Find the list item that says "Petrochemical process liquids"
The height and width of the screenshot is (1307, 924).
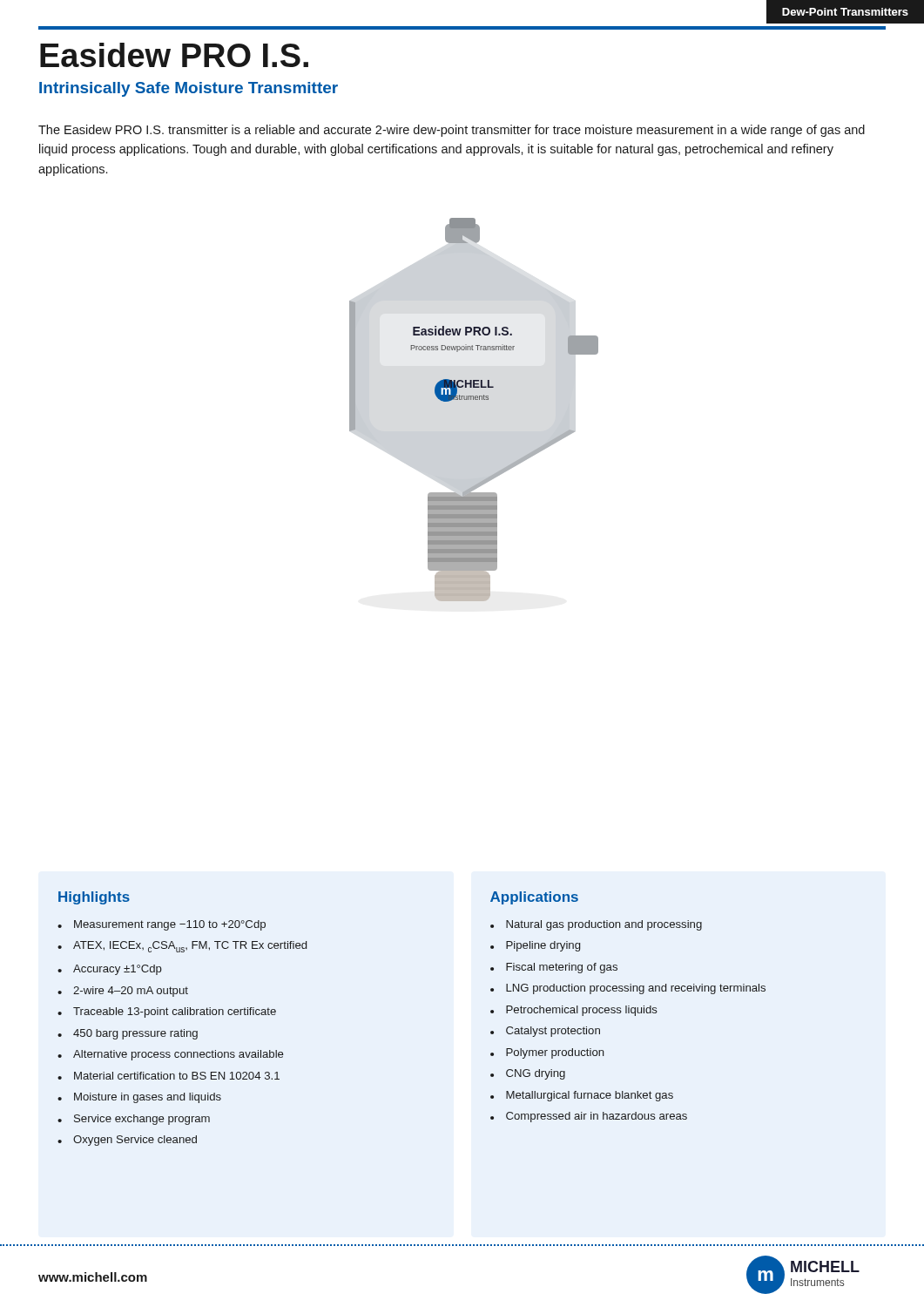coord(581,1009)
